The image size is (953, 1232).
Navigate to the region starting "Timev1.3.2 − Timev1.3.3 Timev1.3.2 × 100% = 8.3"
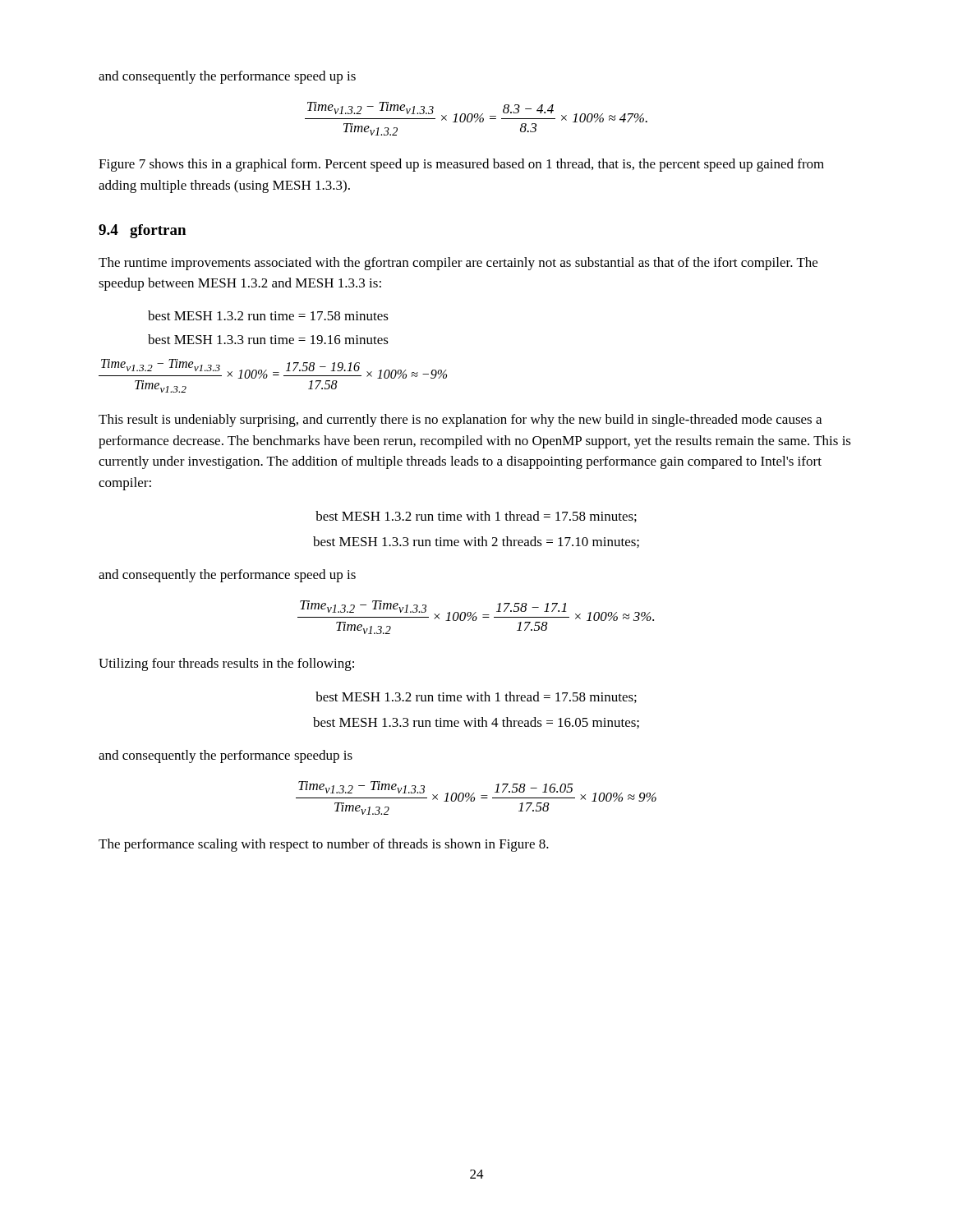(x=476, y=119)
